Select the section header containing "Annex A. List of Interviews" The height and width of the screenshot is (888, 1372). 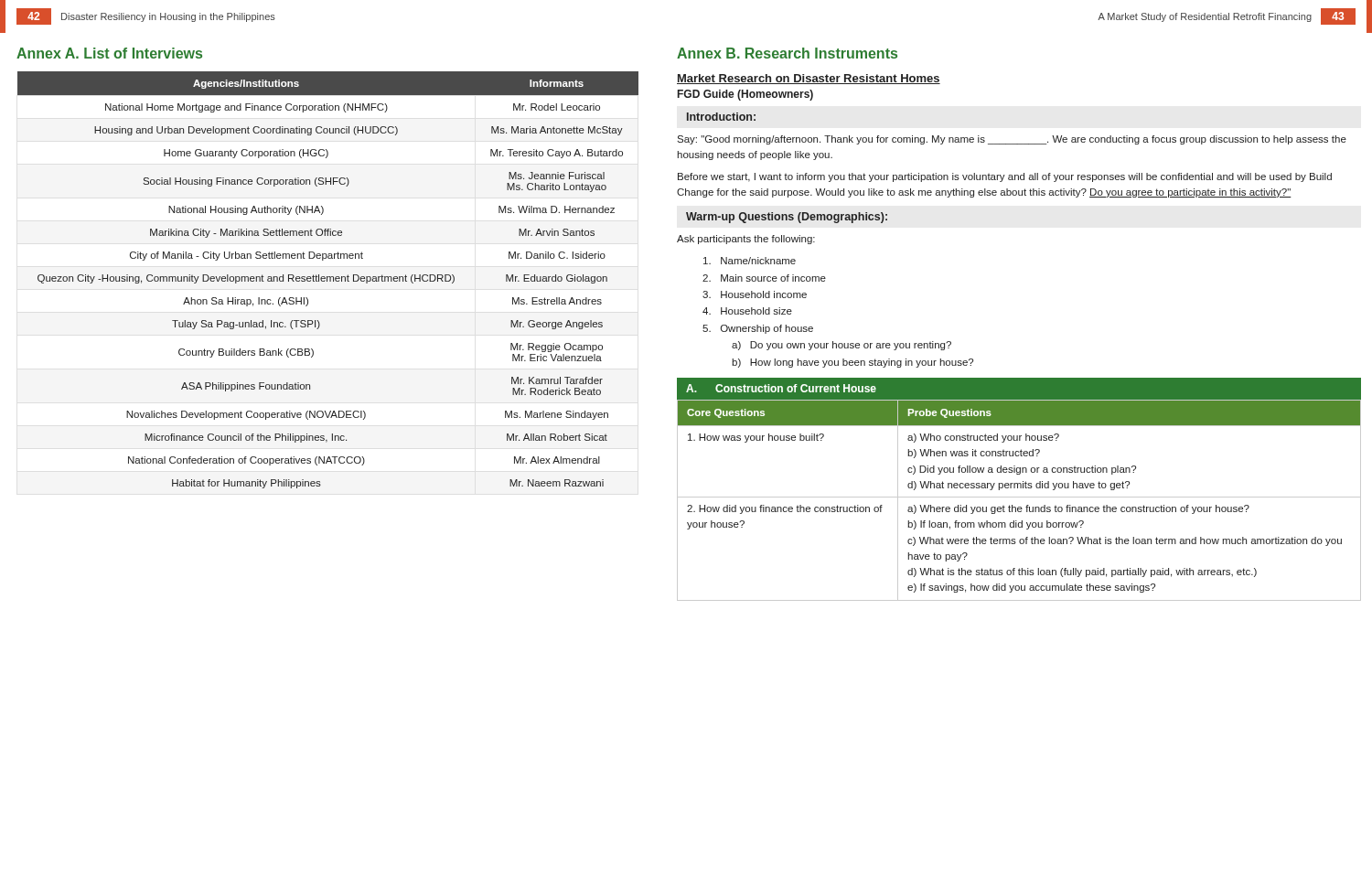click(x=110, y=54)
